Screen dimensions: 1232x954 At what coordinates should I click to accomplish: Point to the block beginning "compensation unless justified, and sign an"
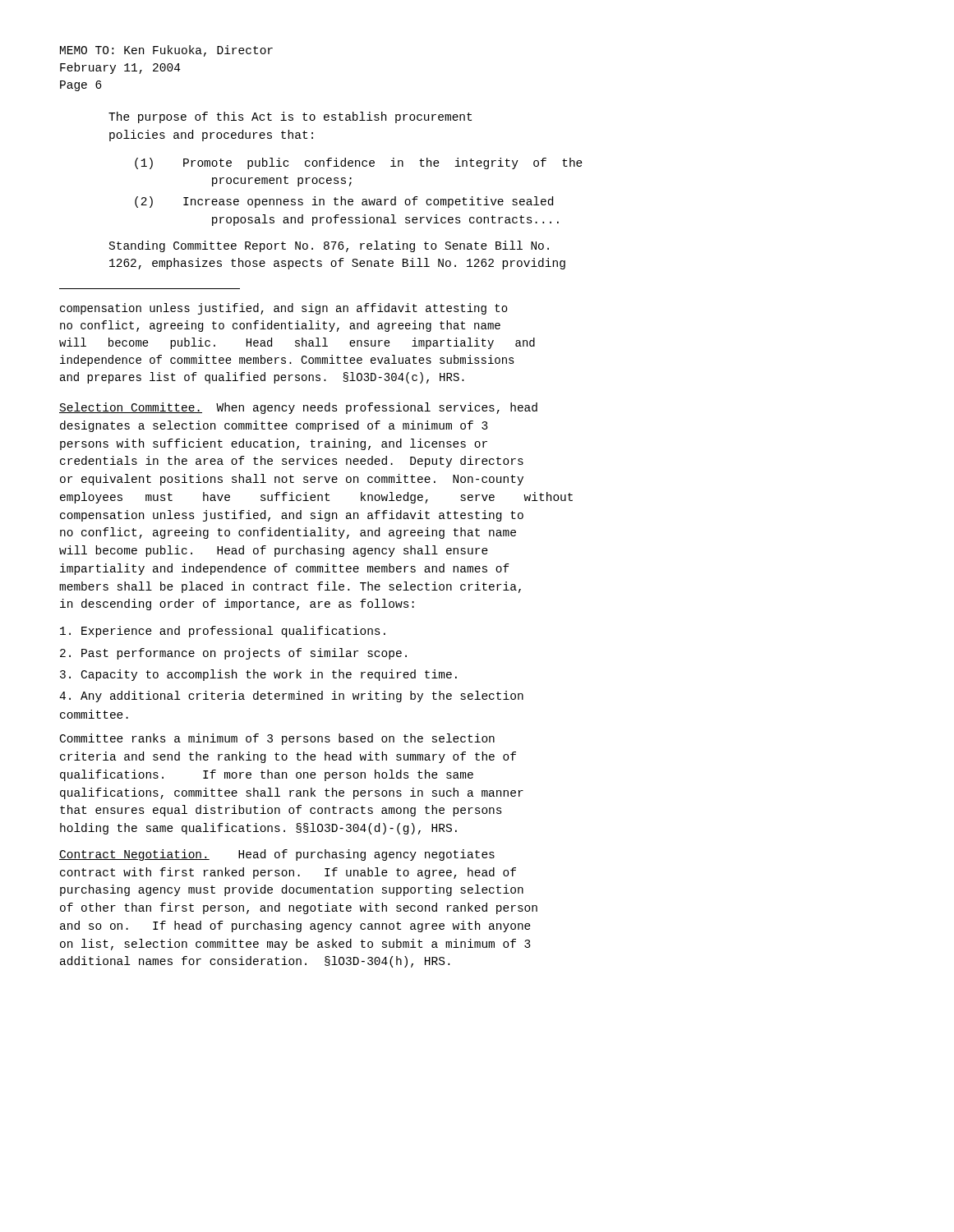click(297, 343)
